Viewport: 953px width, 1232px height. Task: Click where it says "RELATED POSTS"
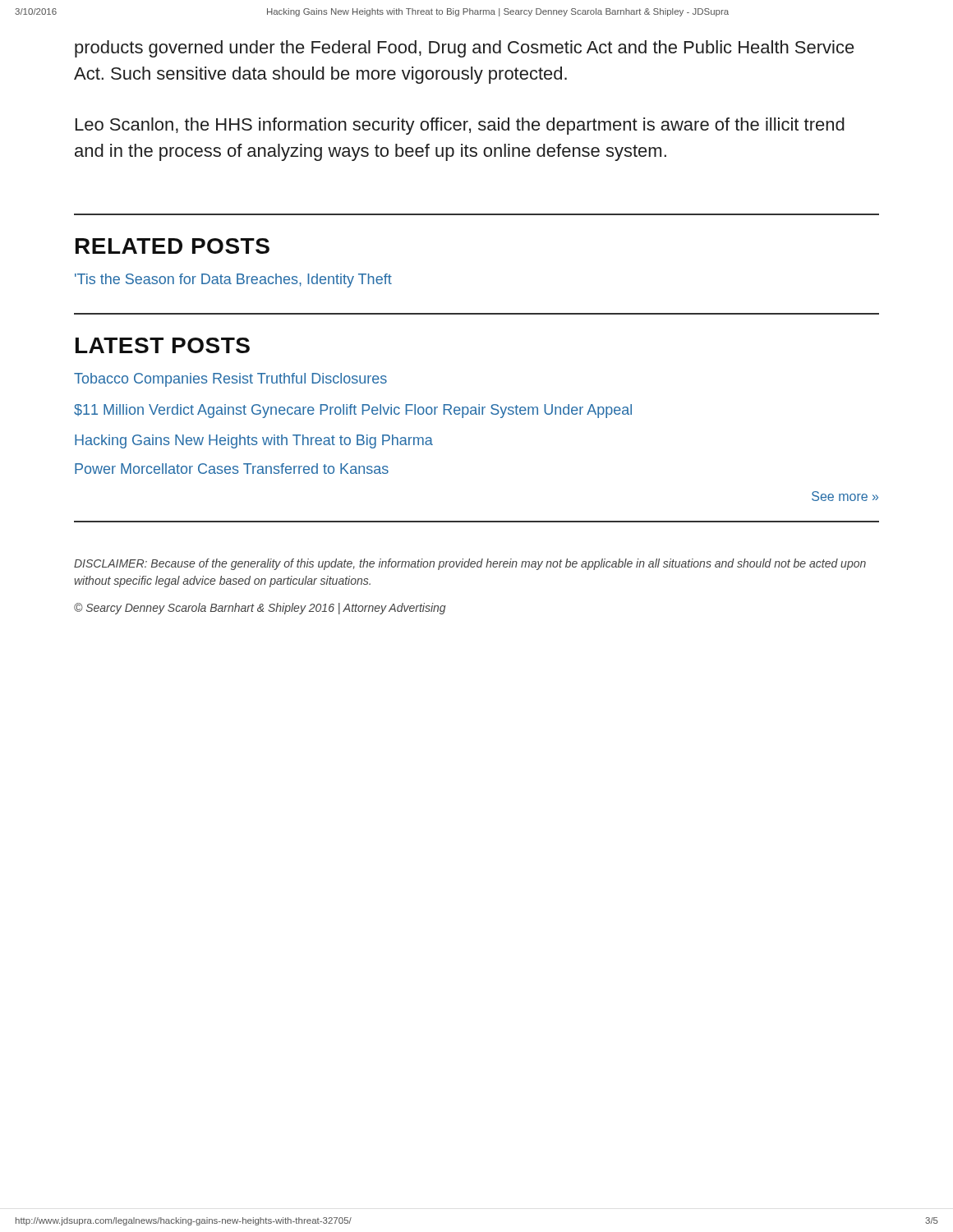(172, 246)
